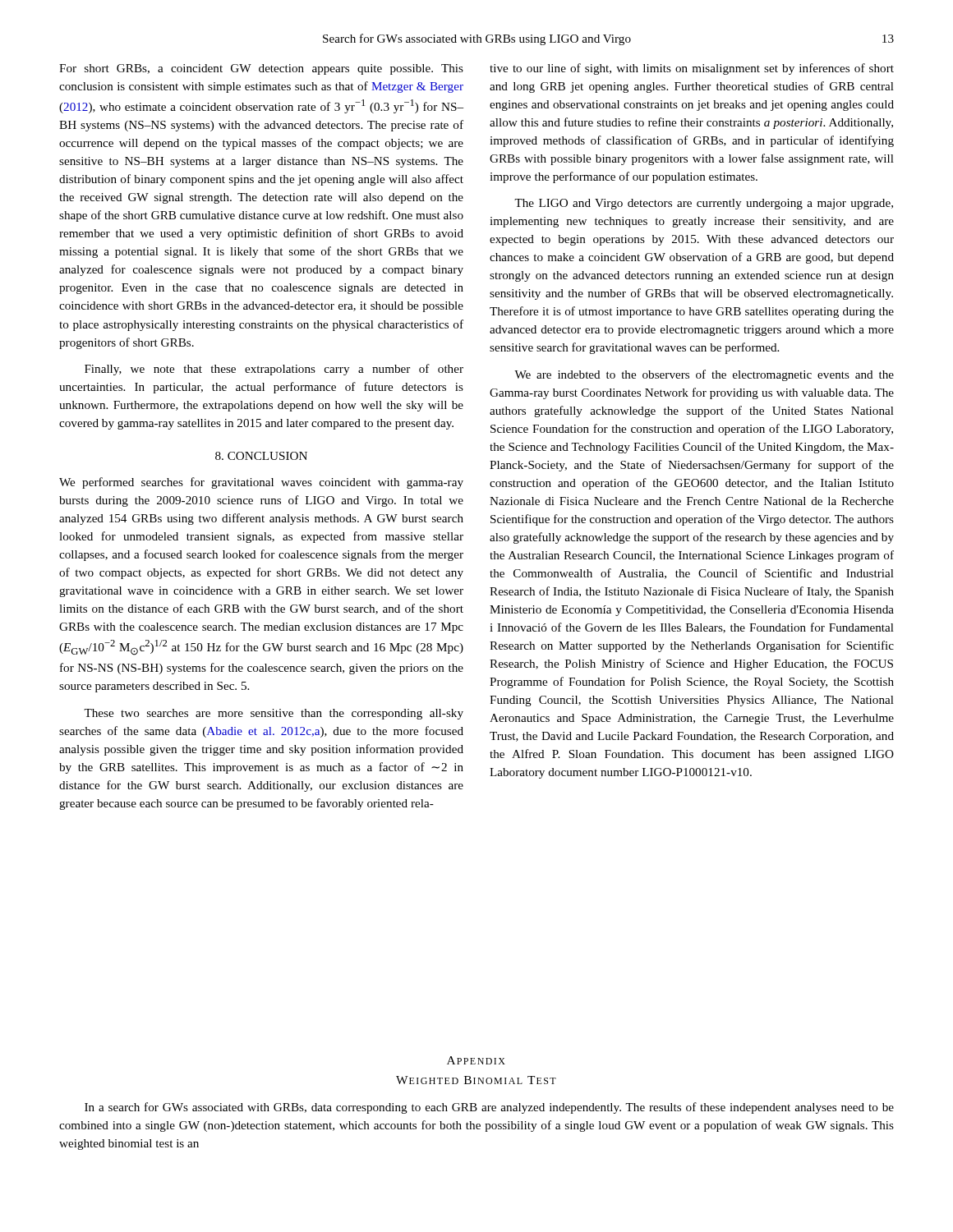Navigate to the text block starting "For short GRBs,"
The width and height of the screenshot is (953, 1232).
click(261, 205)
